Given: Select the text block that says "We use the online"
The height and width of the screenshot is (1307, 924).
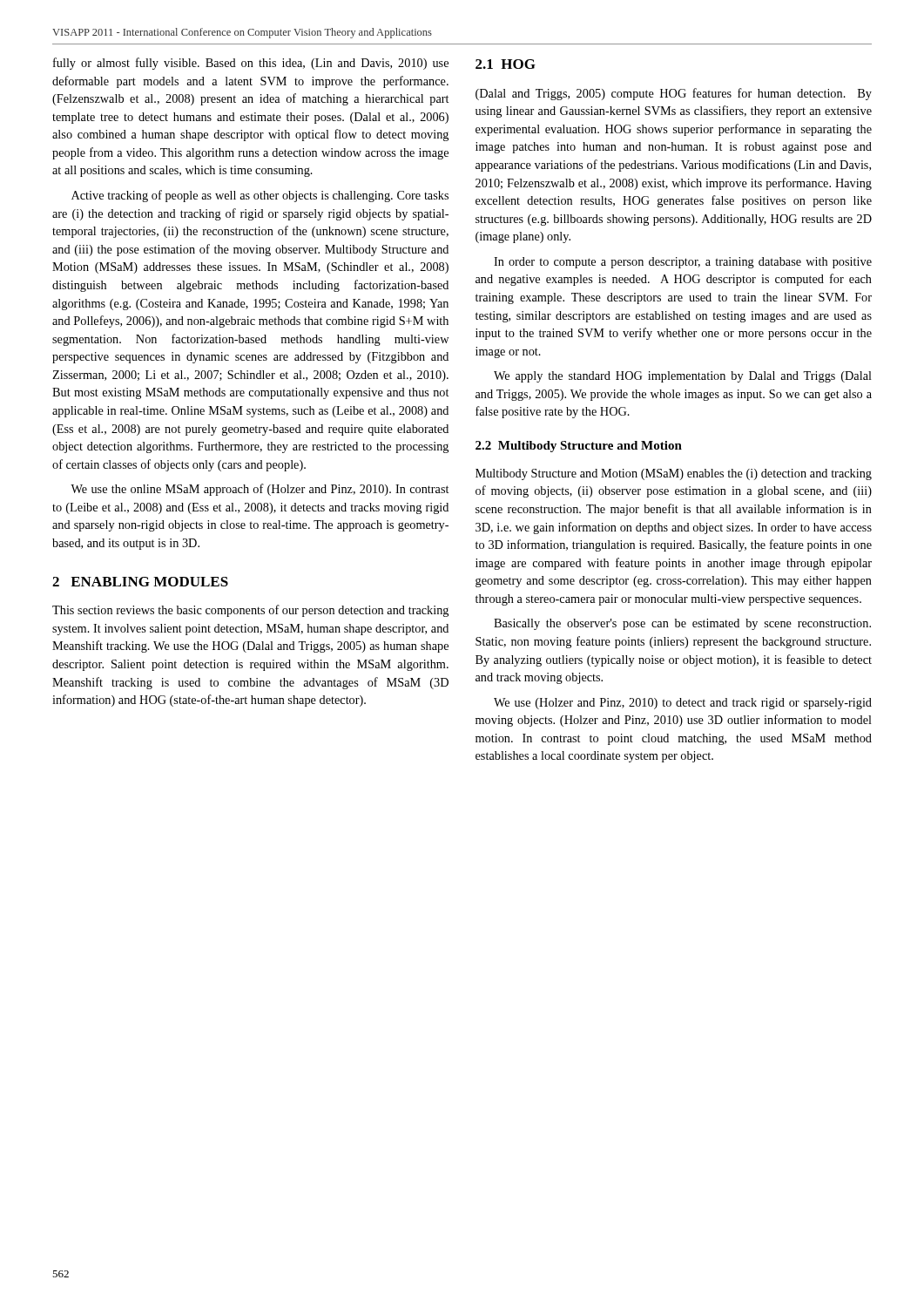Looking at the screenshot, I should pos(251,516).
